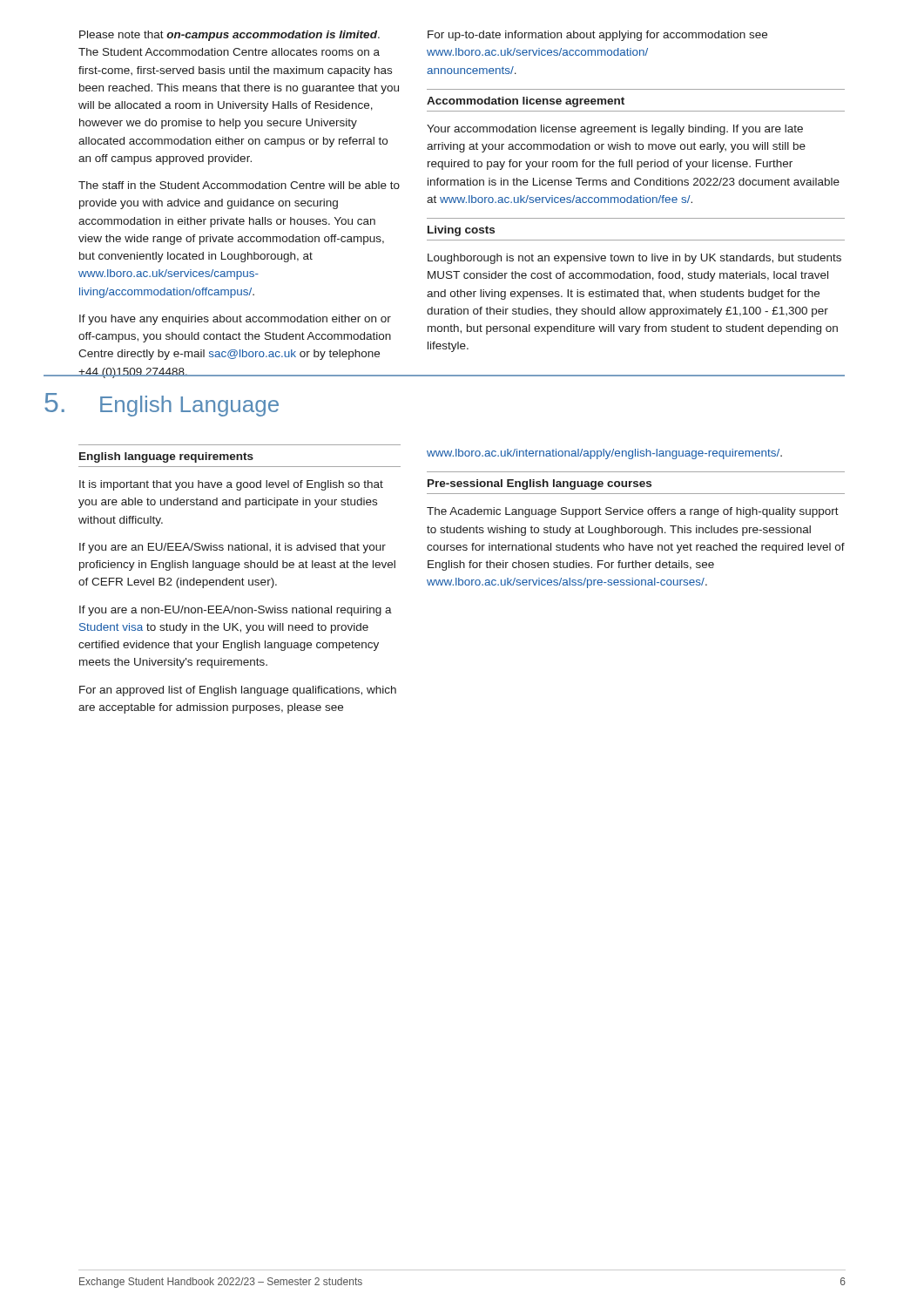Click on the block starting "Please note that"

pos(240,97)
